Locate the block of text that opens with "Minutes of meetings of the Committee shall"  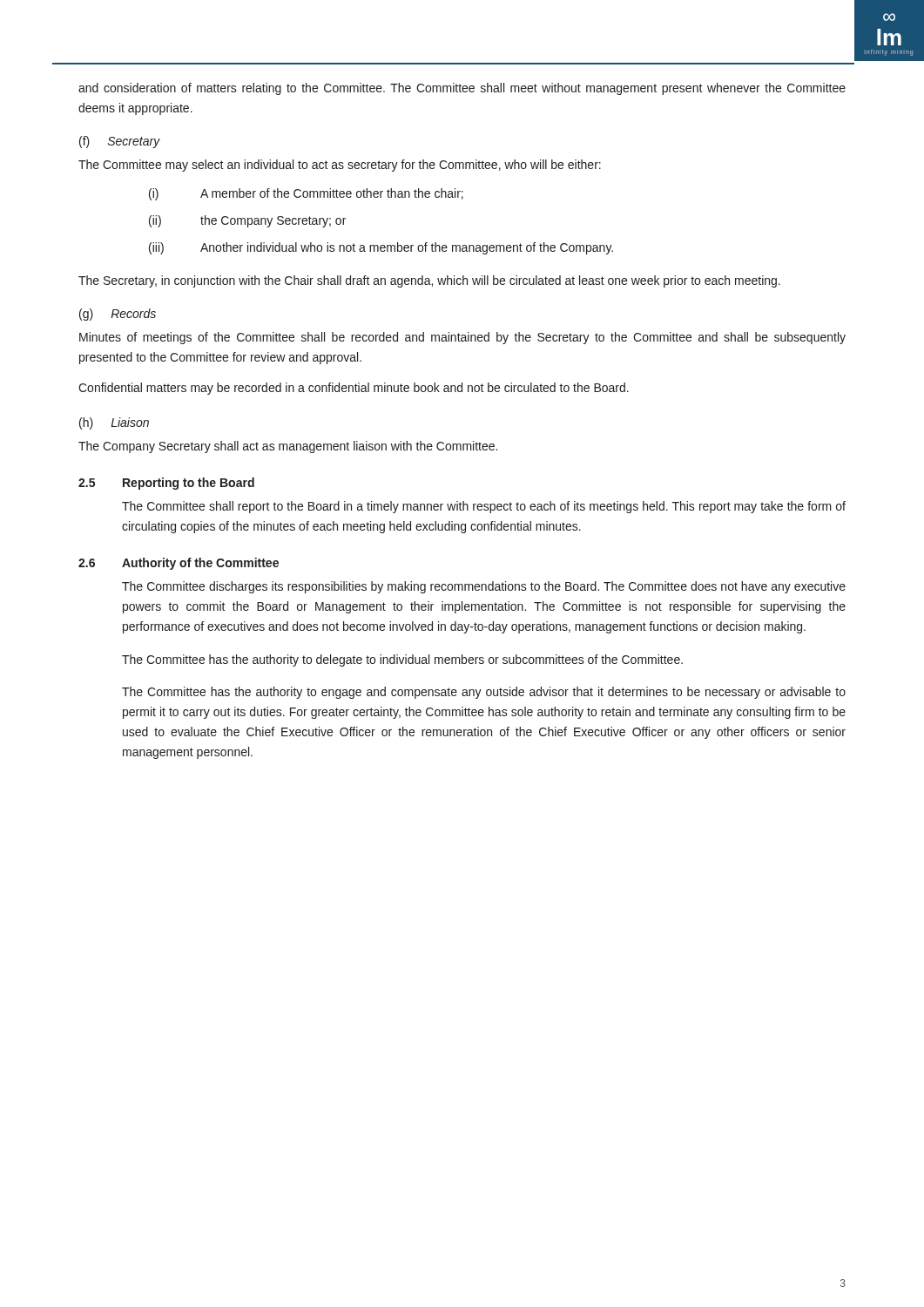pyautogui.click(x=462, y=347)
